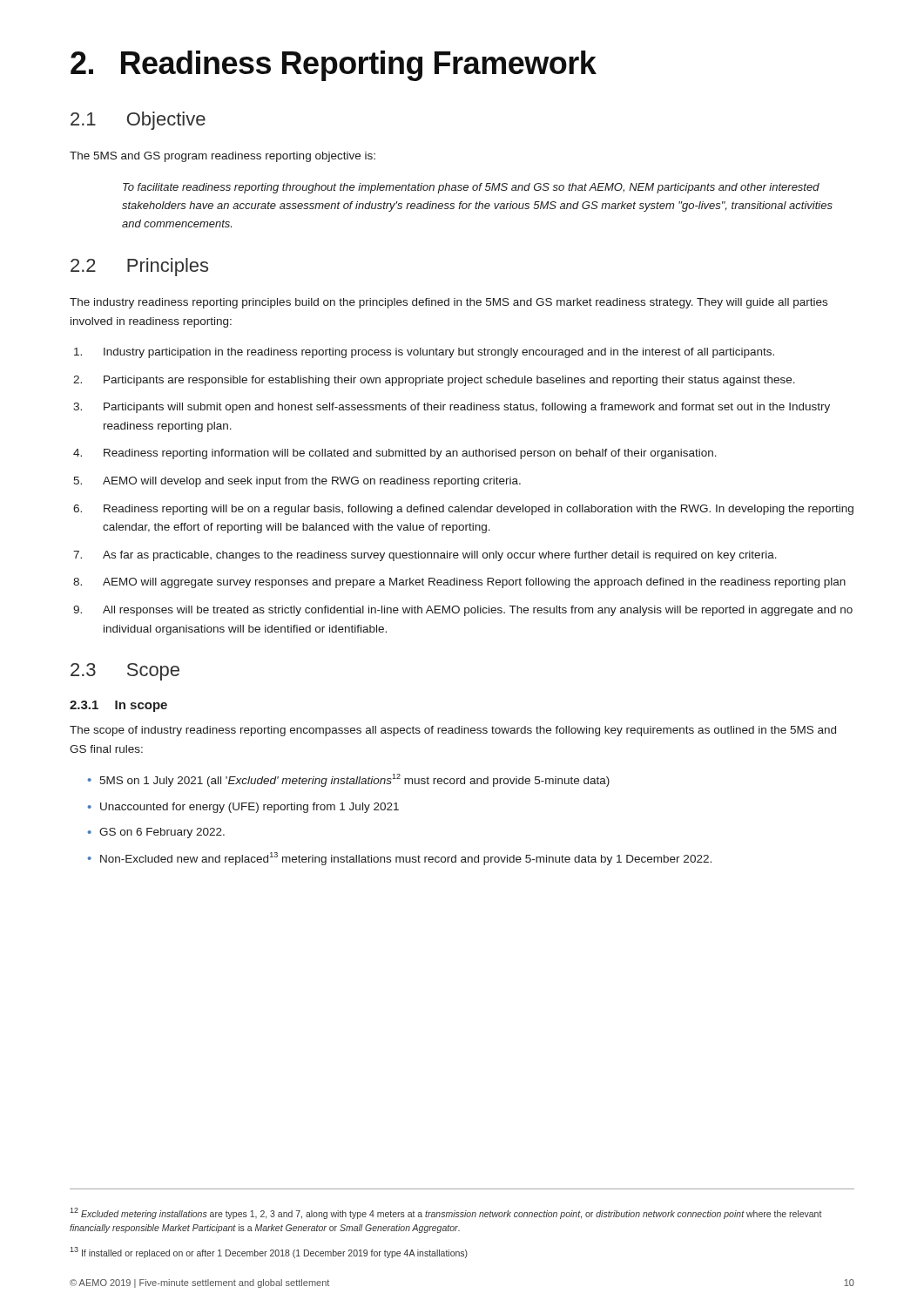The width and height of the screenshot is (924, 1307).
Task: Navigate to the element starting "As far as practicable, changes to"
Action: [x=475, y=555]
